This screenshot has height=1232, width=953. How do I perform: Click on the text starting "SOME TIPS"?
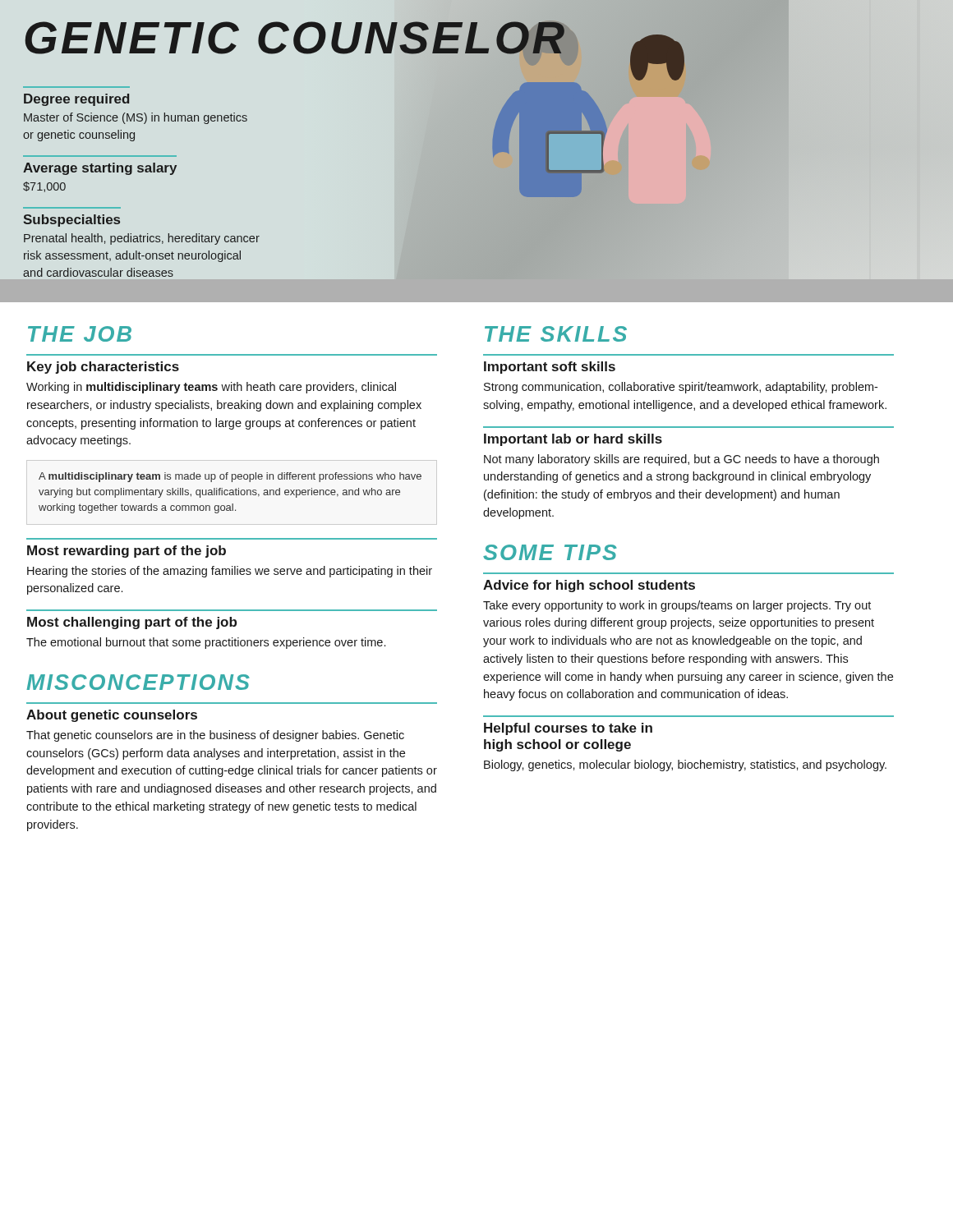[x=551, y=552]
